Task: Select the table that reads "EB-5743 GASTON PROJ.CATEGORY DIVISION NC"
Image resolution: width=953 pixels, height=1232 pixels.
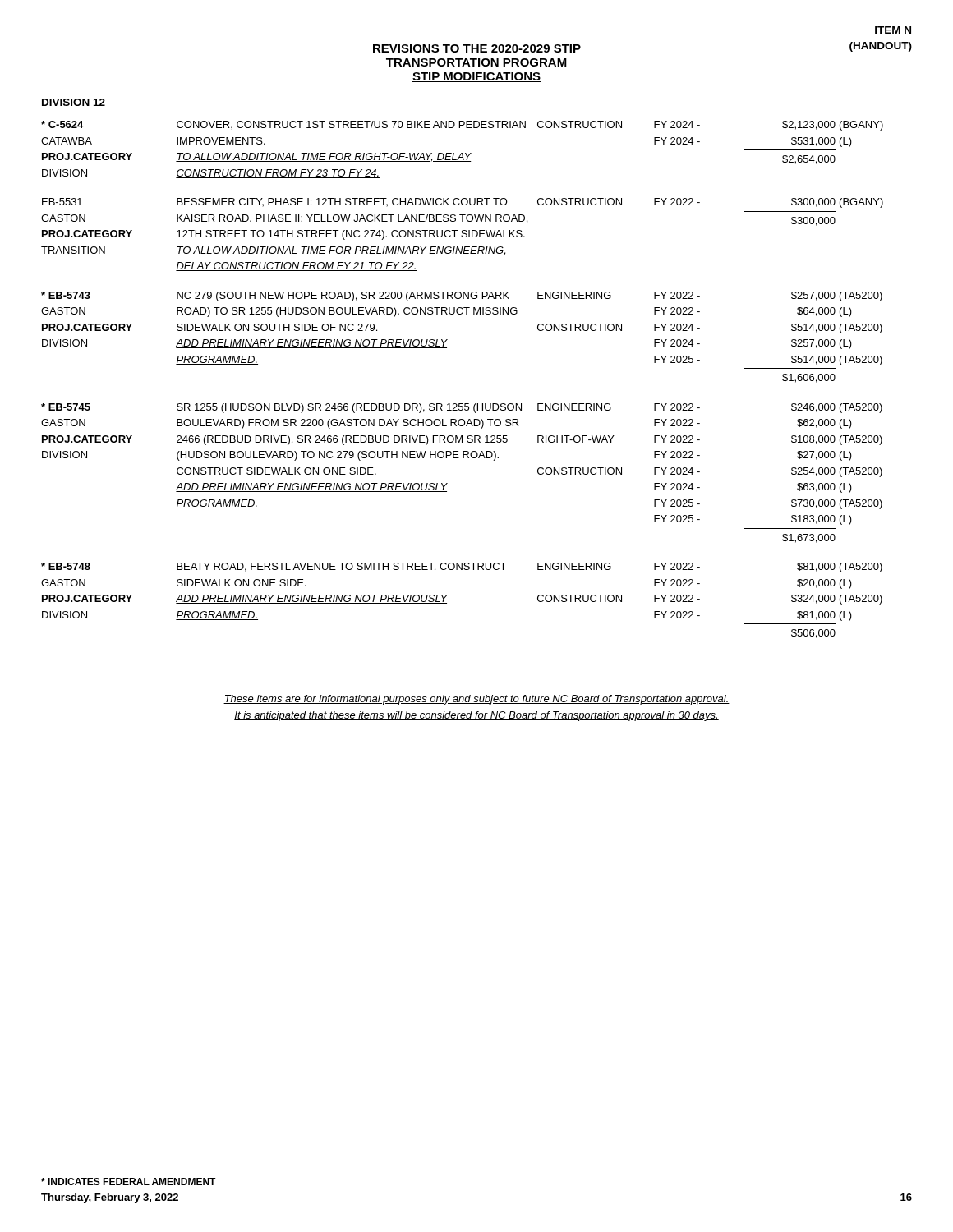Action: (476, 336)
